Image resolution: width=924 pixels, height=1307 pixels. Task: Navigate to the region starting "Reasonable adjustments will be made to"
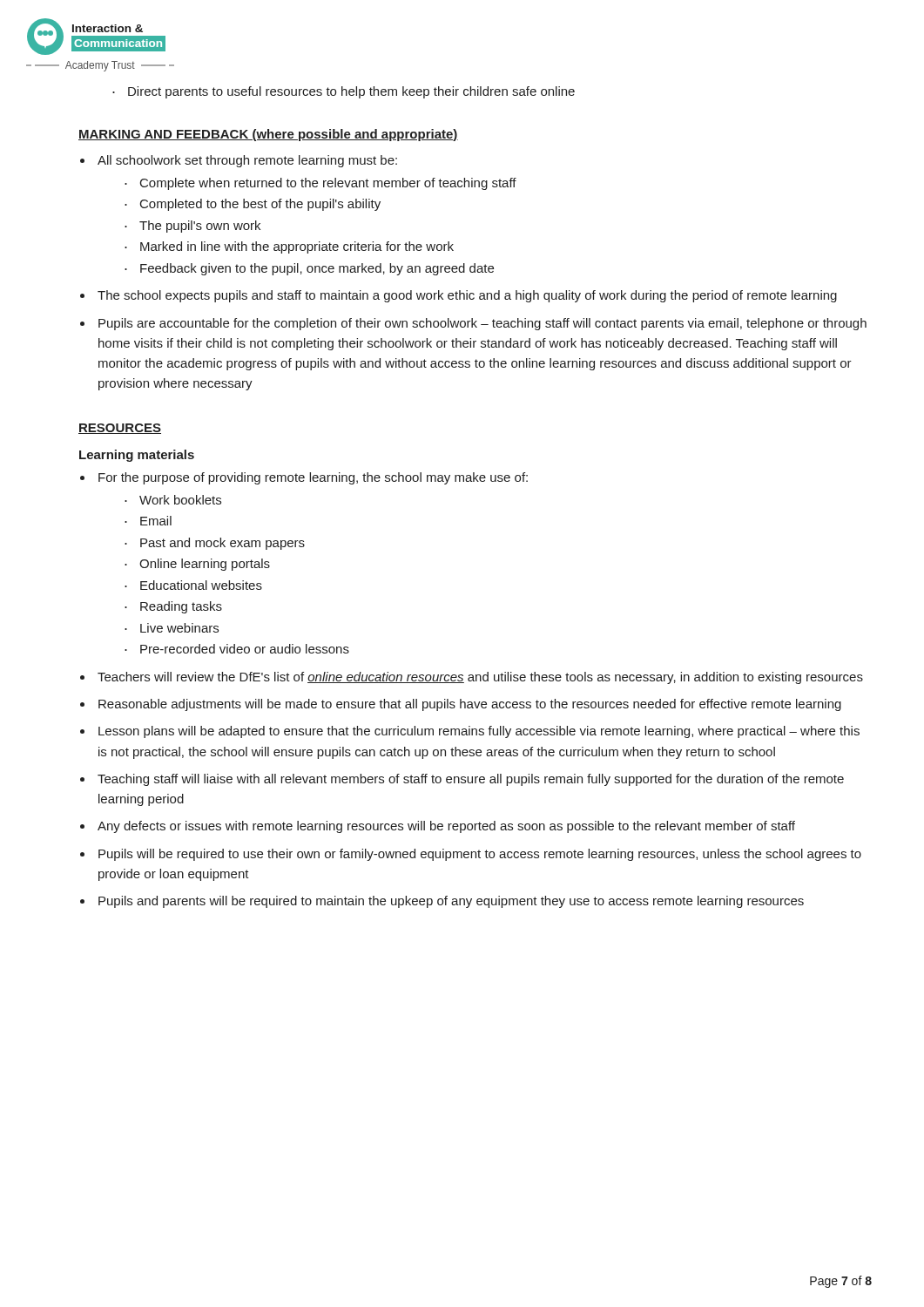click(x=470, y=704)
